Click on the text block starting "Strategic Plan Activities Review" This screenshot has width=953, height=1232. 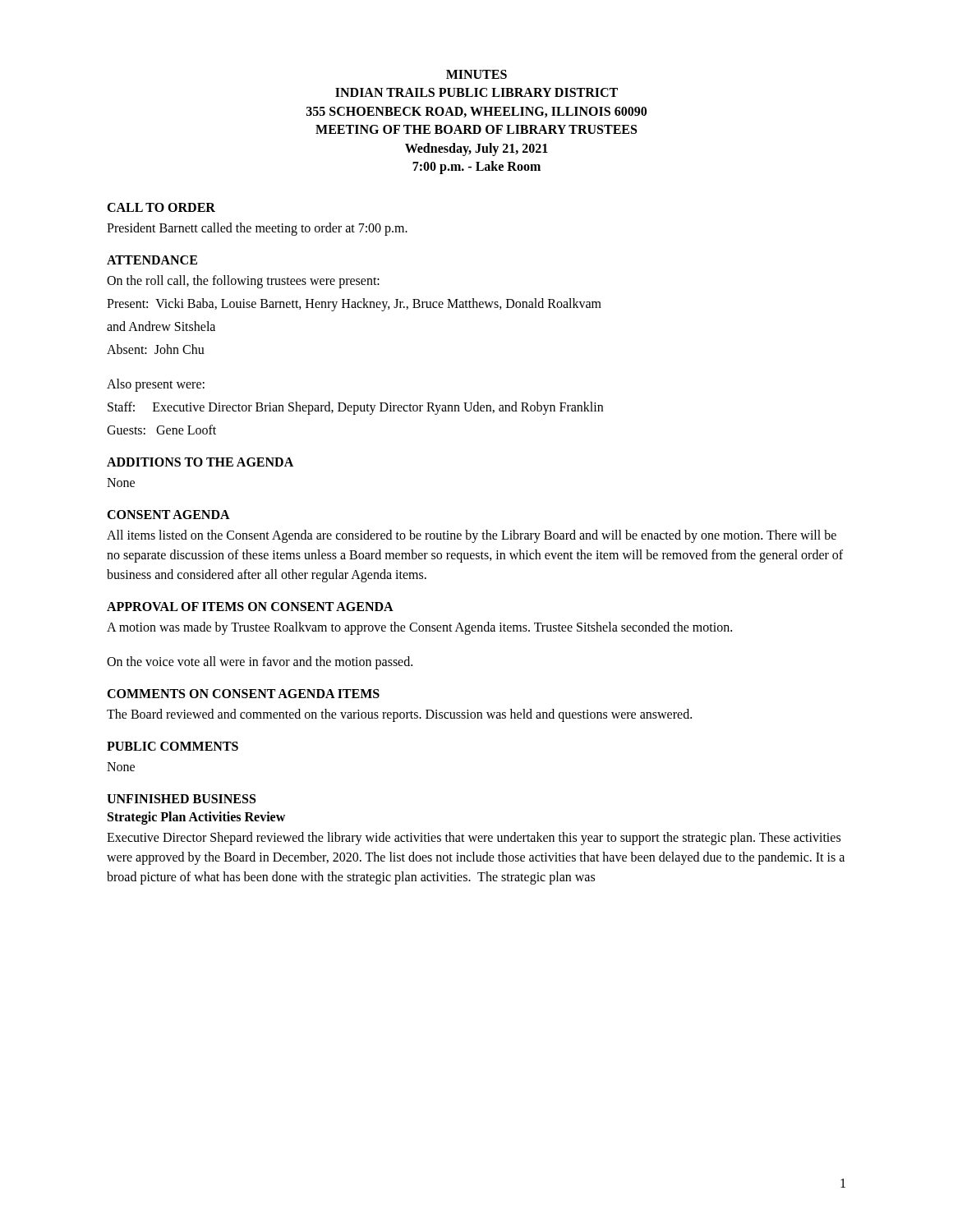point(196,817)
